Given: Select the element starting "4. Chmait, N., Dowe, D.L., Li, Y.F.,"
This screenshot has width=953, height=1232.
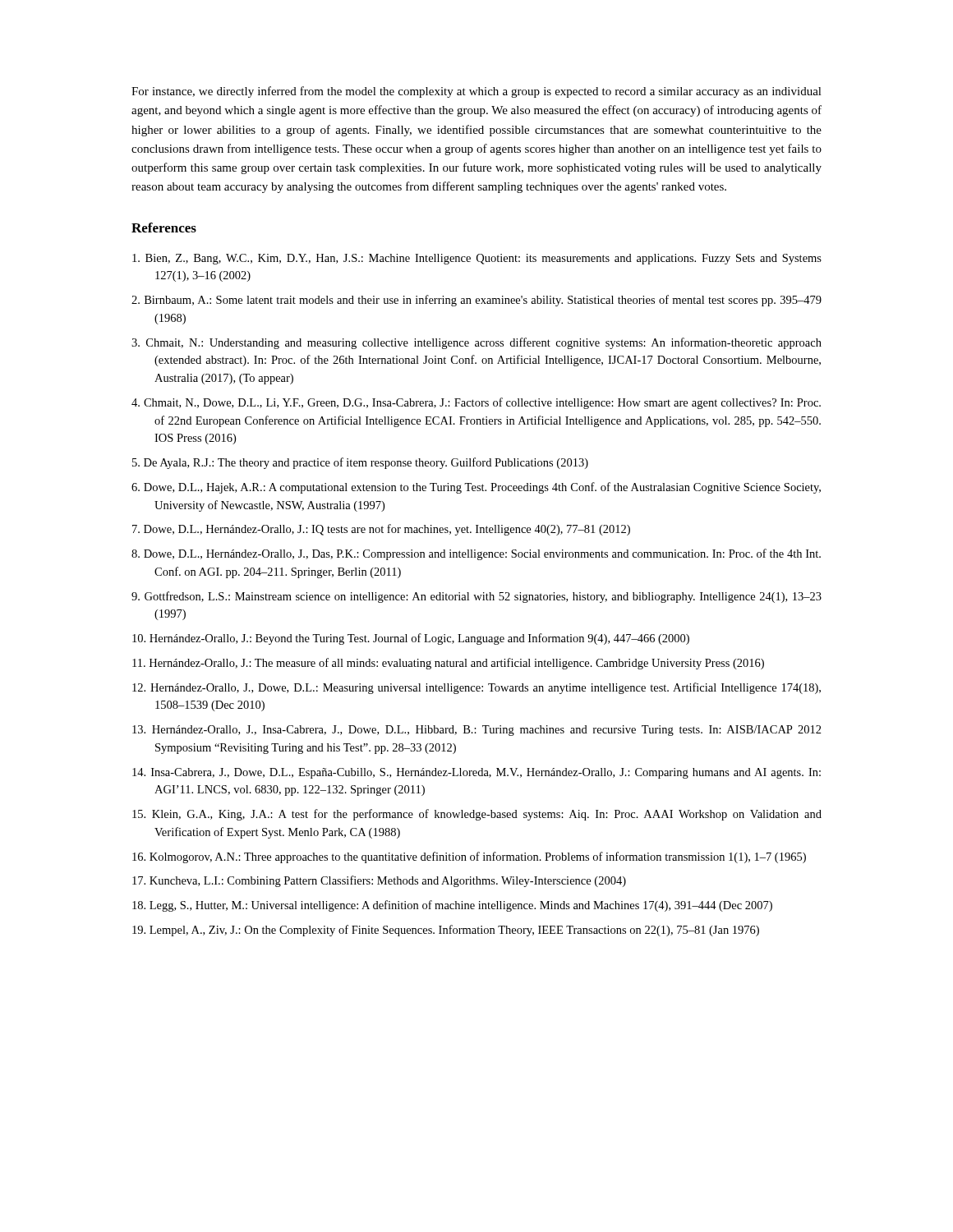Looking at the screenshot, I should [476, 420].
